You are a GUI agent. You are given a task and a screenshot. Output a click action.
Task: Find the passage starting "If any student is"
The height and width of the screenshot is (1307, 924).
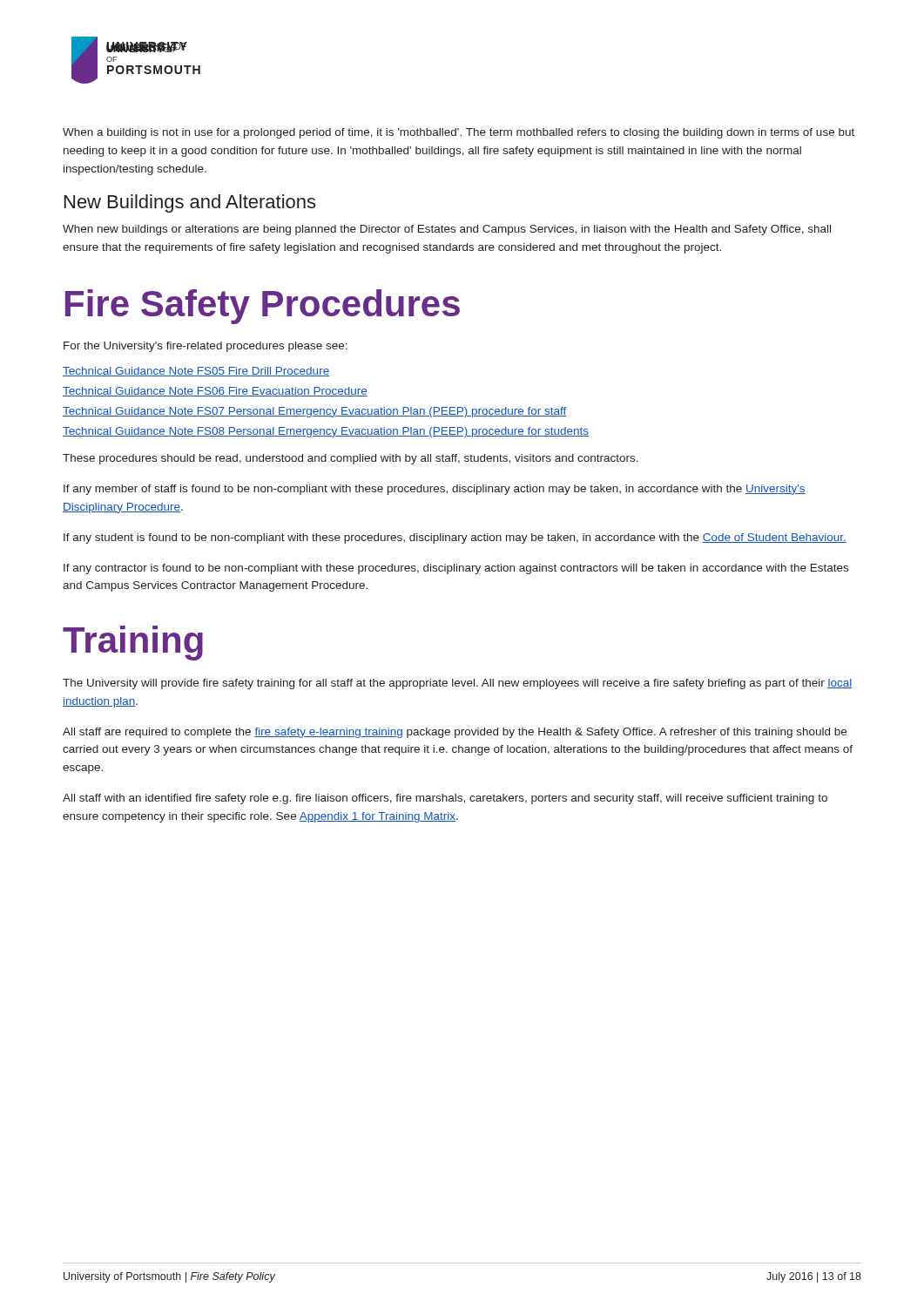455,537
